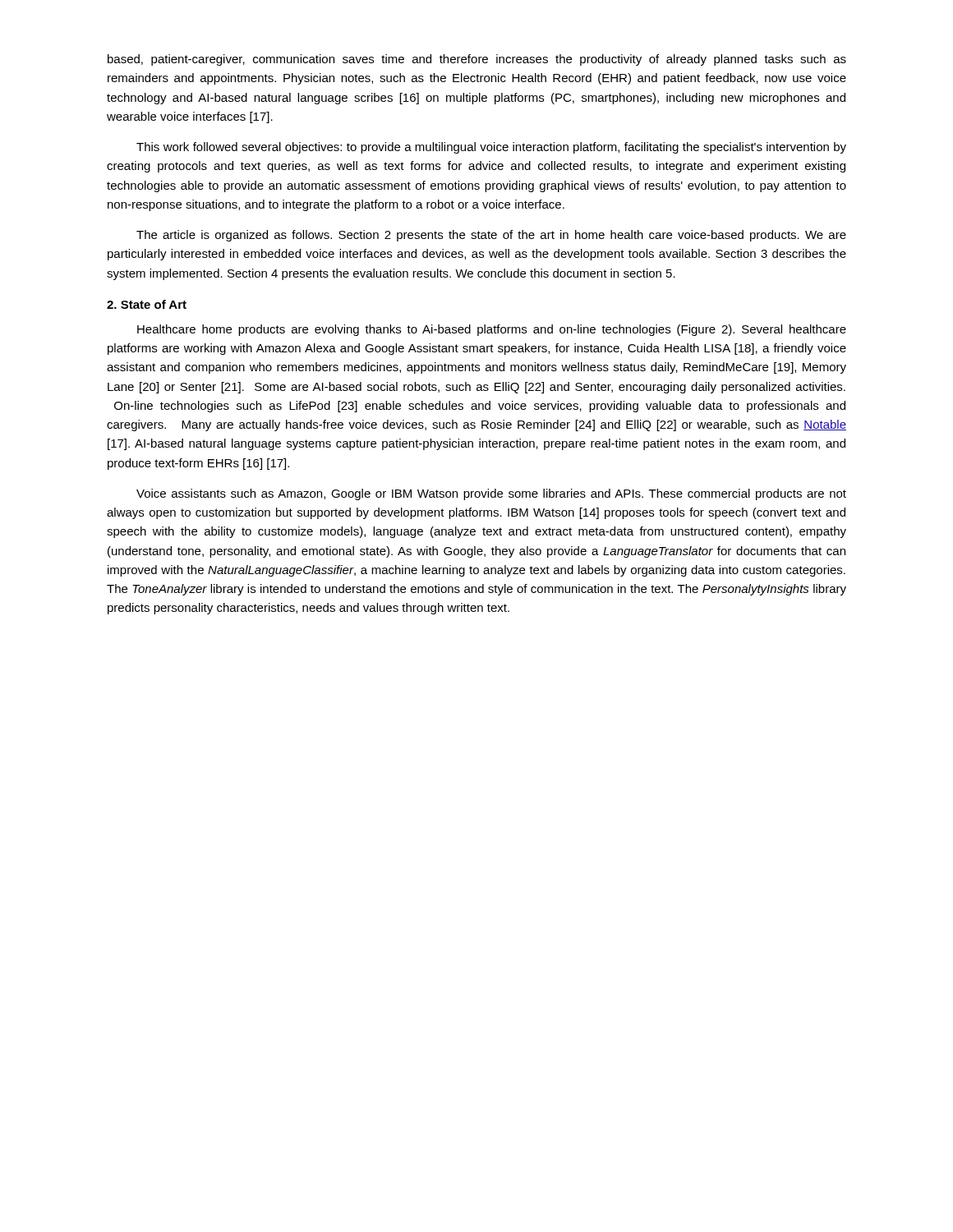Find the block on this page that starts "This work followed several objectives:"

coord(476,175)
